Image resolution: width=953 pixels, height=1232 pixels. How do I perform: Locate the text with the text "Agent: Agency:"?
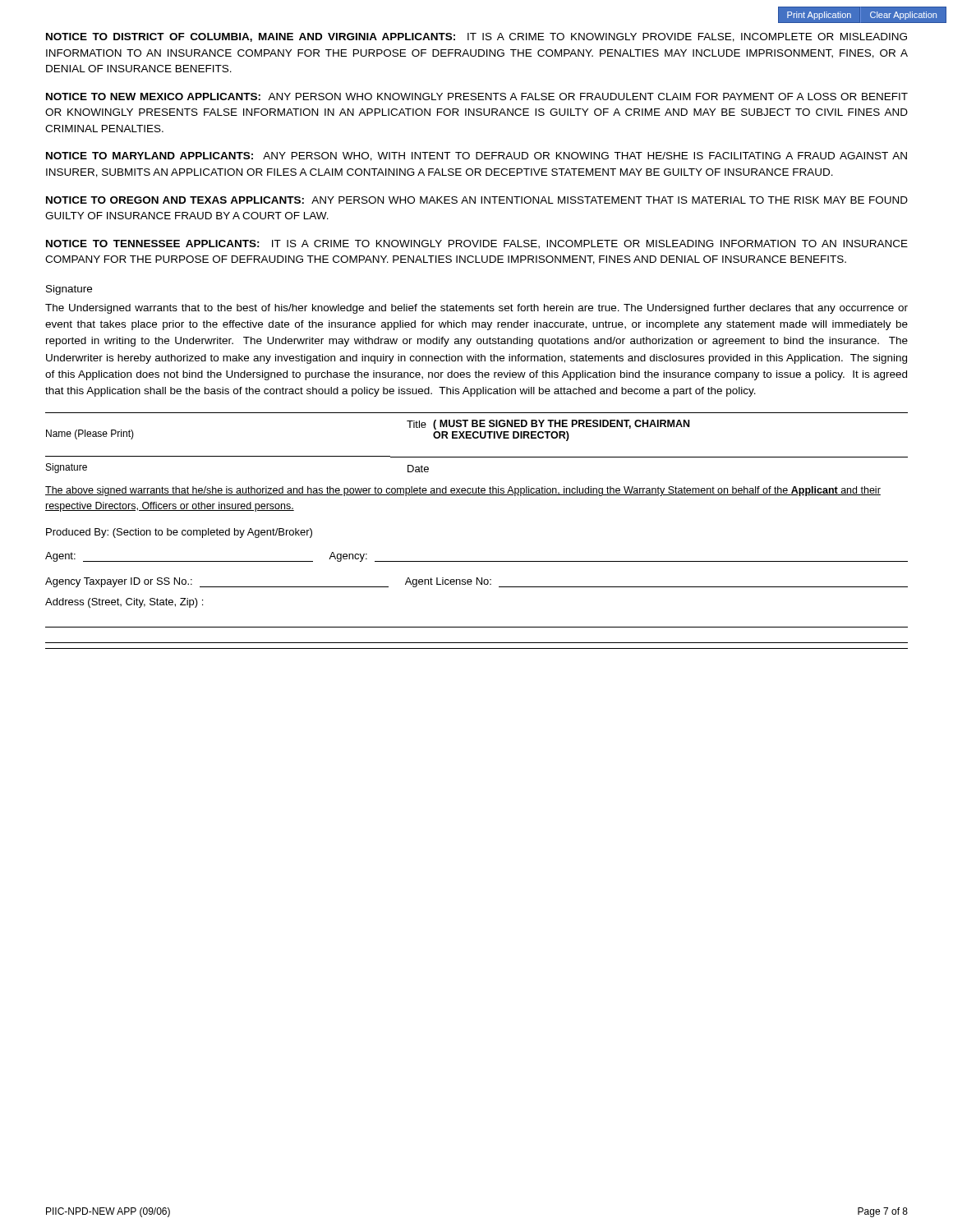[x=476, y=553]
